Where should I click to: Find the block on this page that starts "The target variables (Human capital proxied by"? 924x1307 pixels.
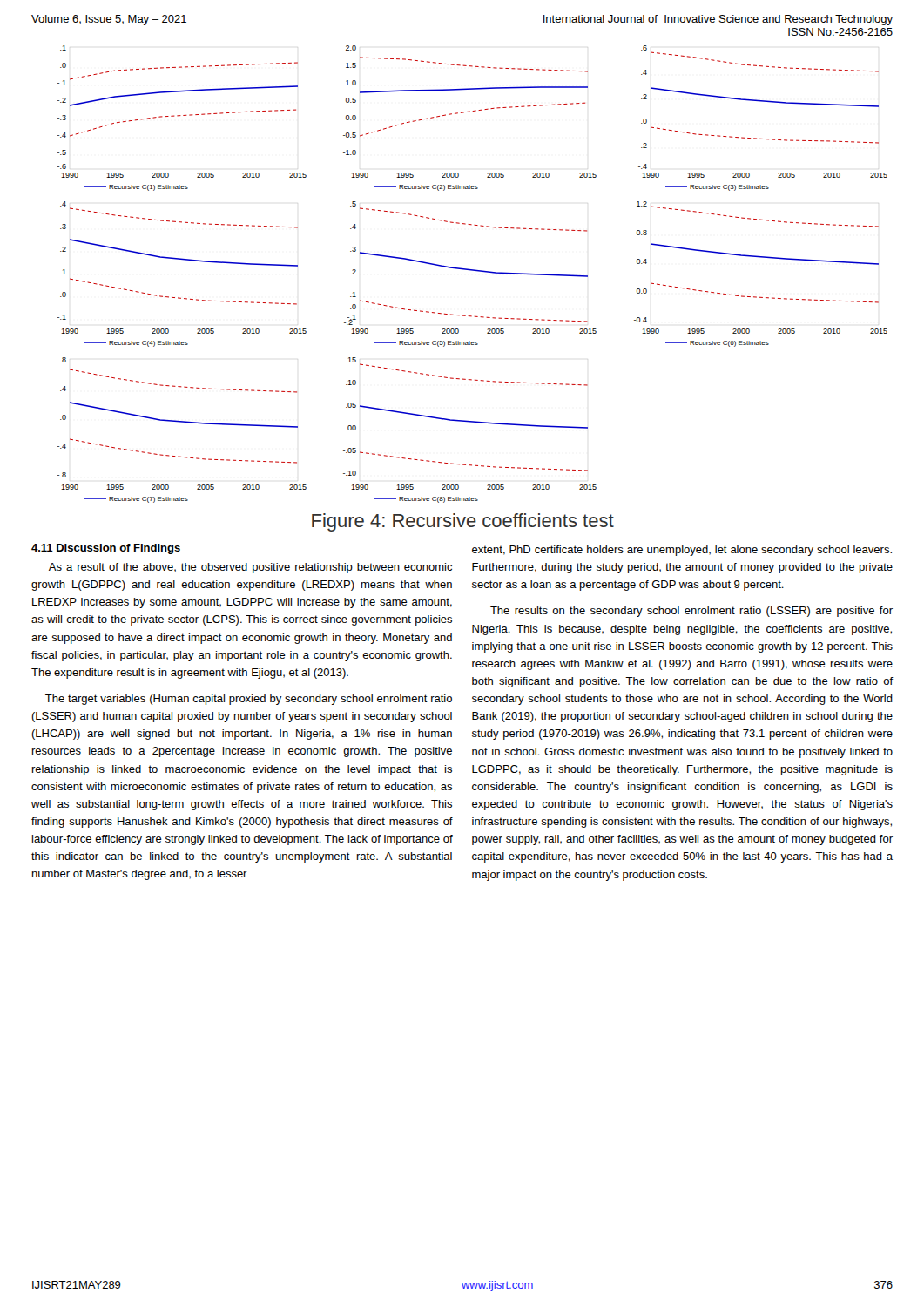tap(242, 786)
